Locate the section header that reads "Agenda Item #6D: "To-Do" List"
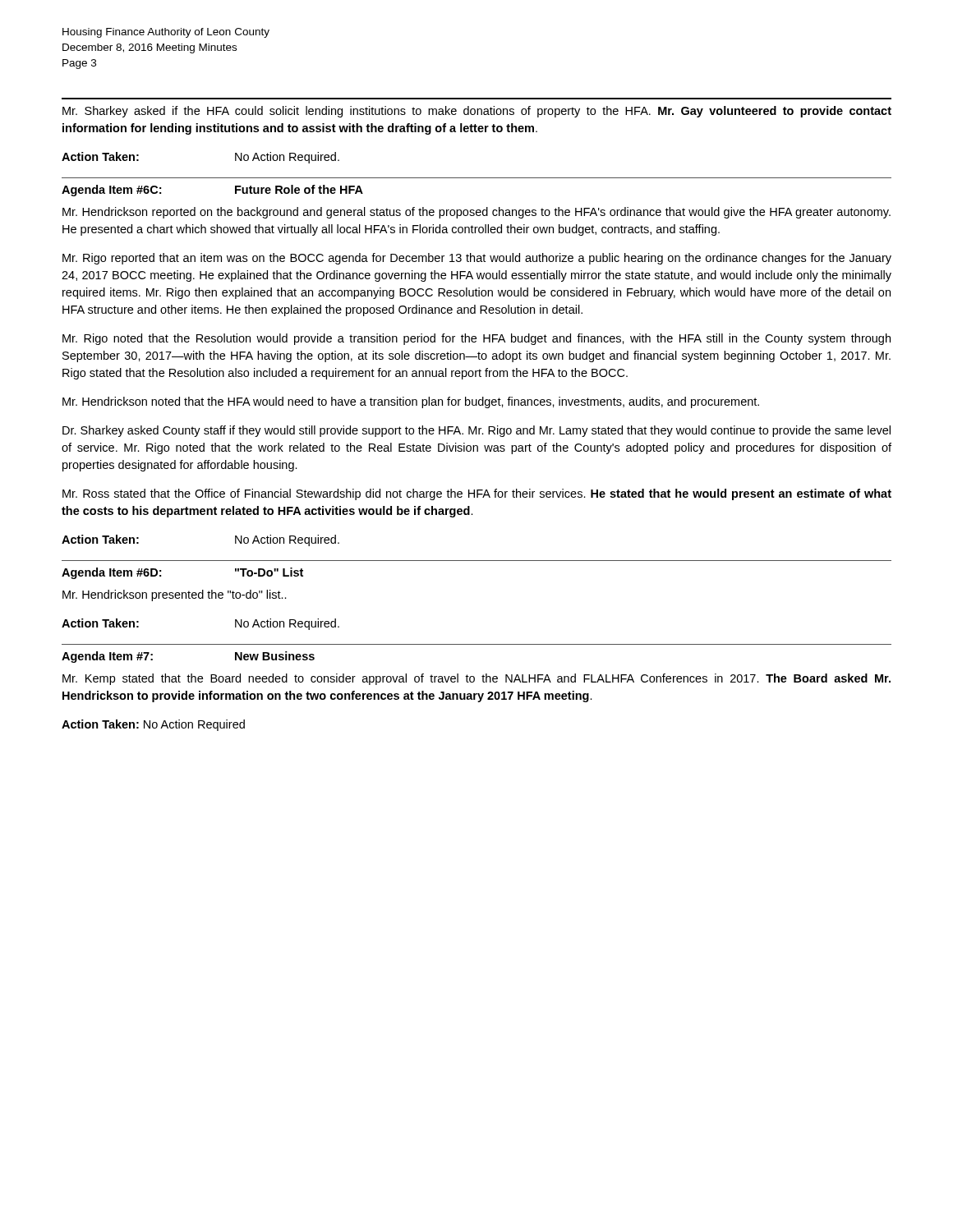This screenshot has width=953, height=1232. (x=116, y=573)
